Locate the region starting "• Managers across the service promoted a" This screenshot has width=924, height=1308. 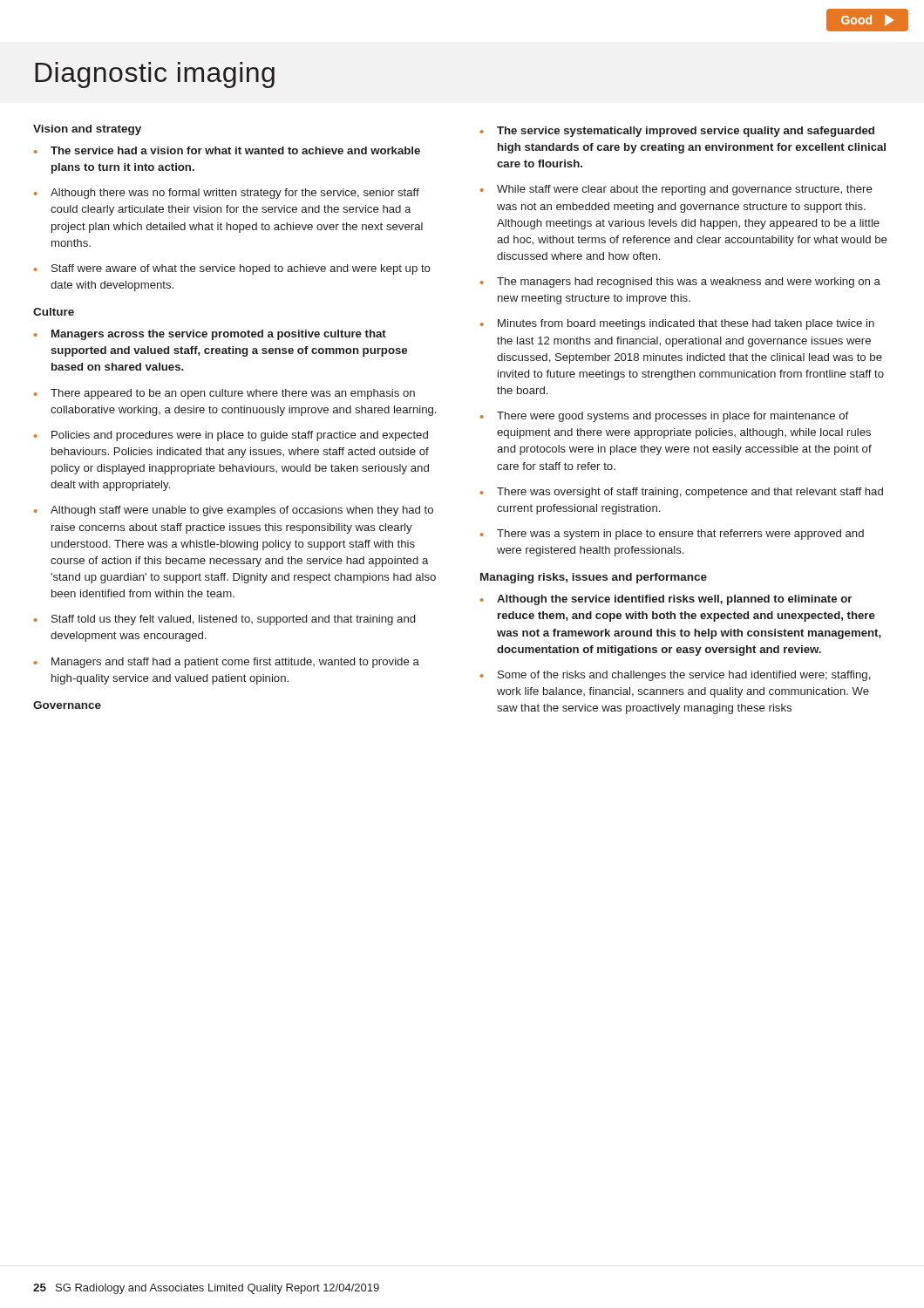click(x=237, y=350)
